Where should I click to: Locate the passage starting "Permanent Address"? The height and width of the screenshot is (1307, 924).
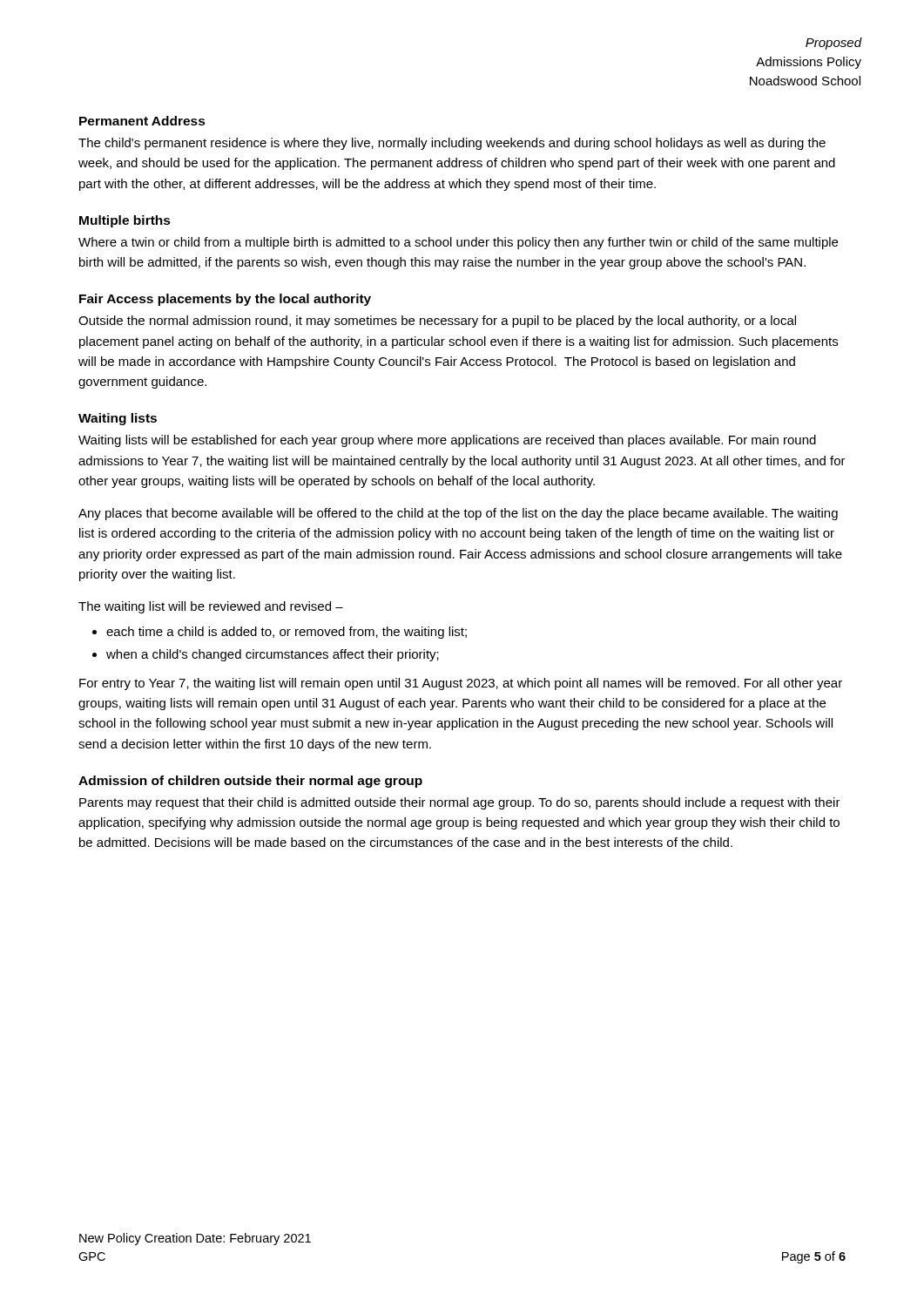click(x=142, y=121)
